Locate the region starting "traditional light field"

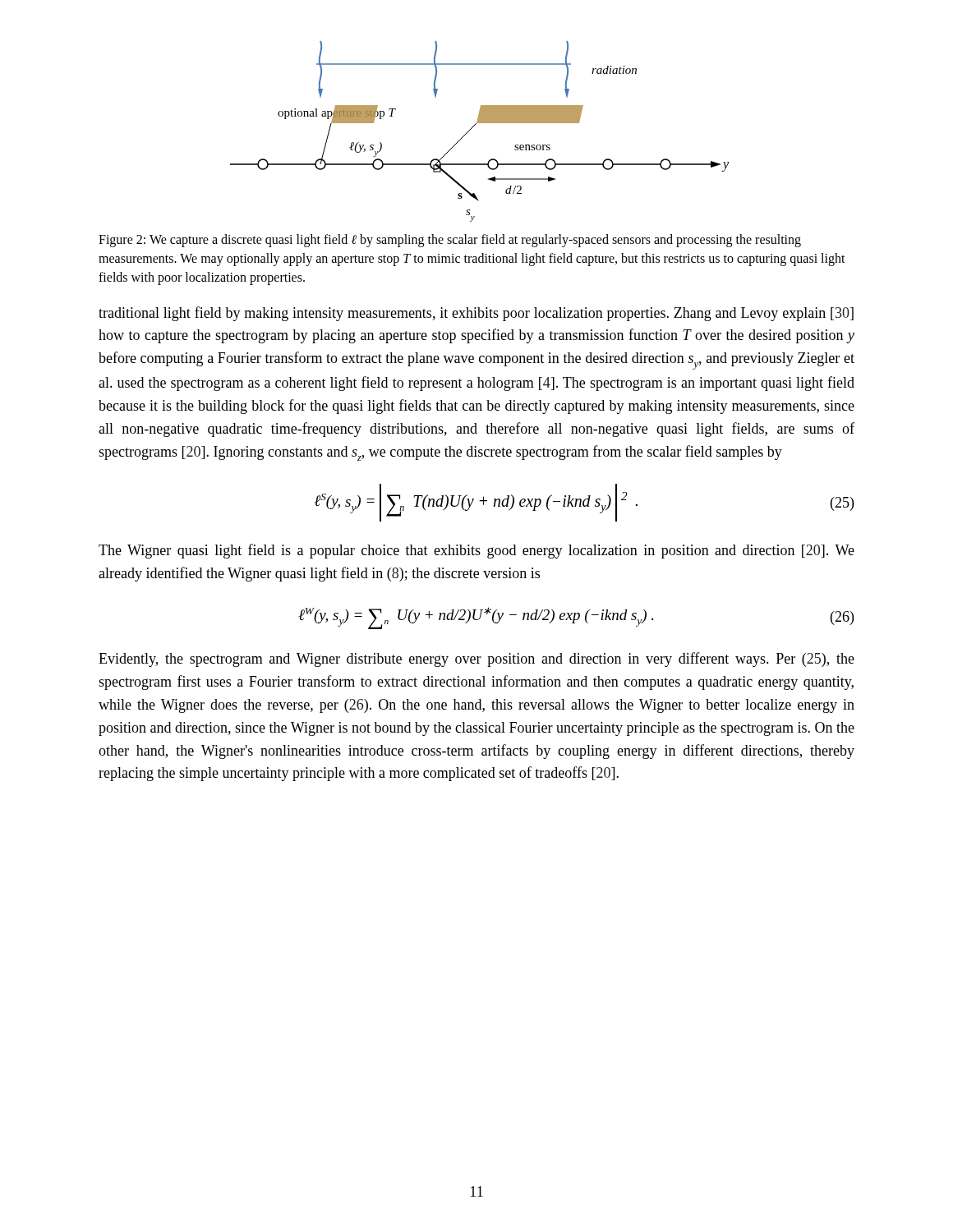(476, 384)
